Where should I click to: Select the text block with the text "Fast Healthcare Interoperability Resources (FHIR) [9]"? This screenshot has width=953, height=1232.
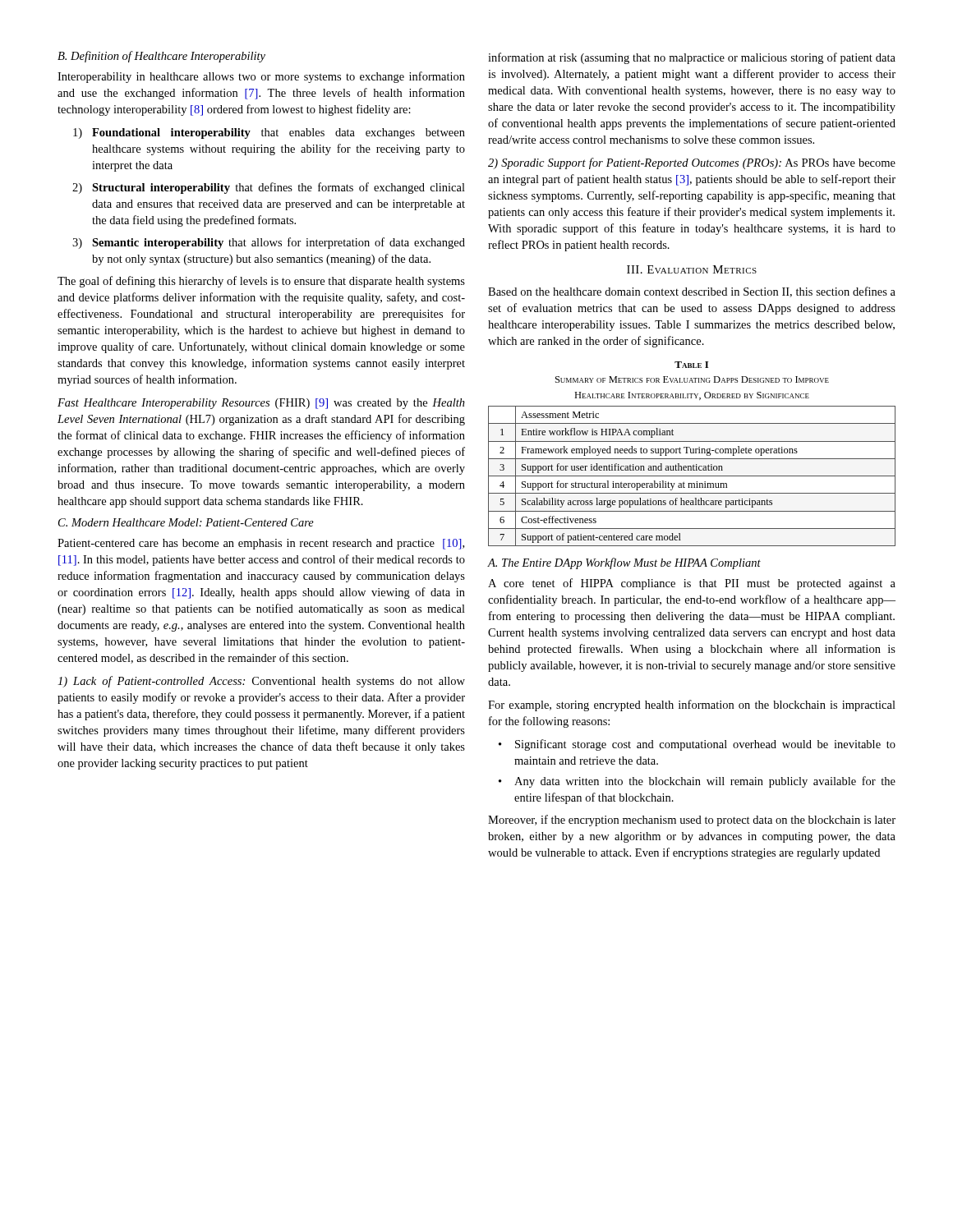coord(261,452)
